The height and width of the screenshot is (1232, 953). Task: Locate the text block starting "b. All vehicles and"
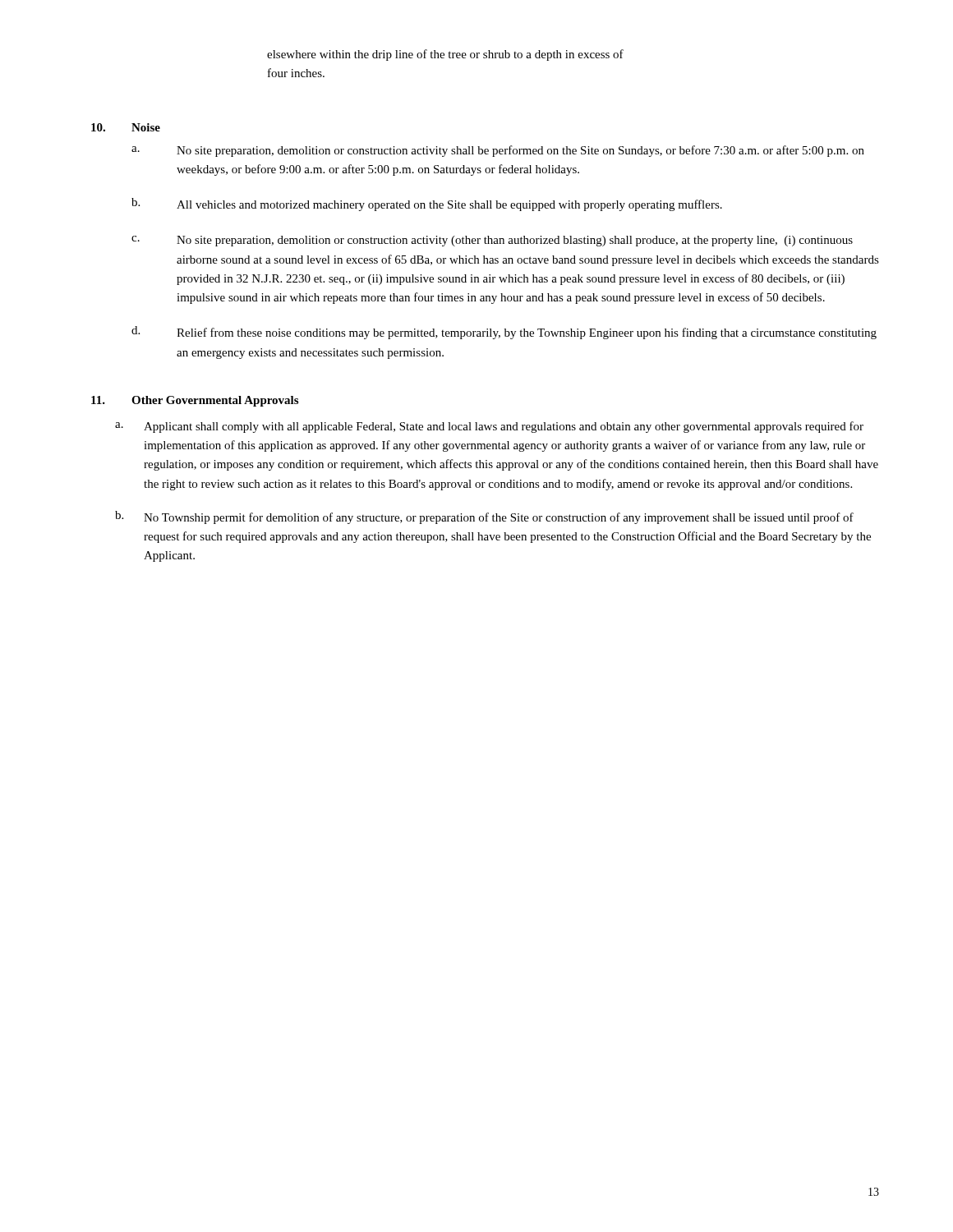pyautogui.click(x=505, y=205)
